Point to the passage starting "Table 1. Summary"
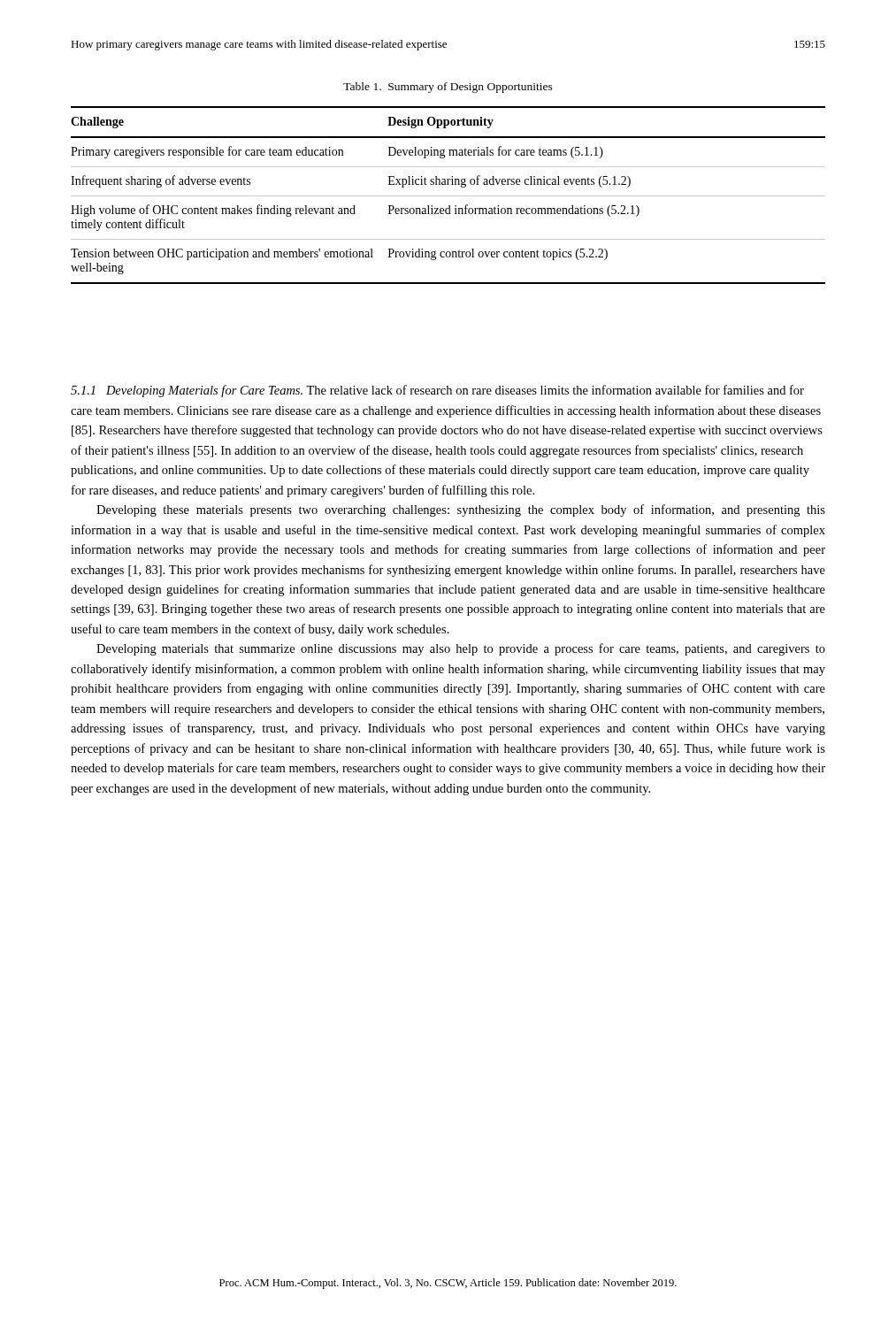This screenshot has height=1327, width=896. pos(448,86)
